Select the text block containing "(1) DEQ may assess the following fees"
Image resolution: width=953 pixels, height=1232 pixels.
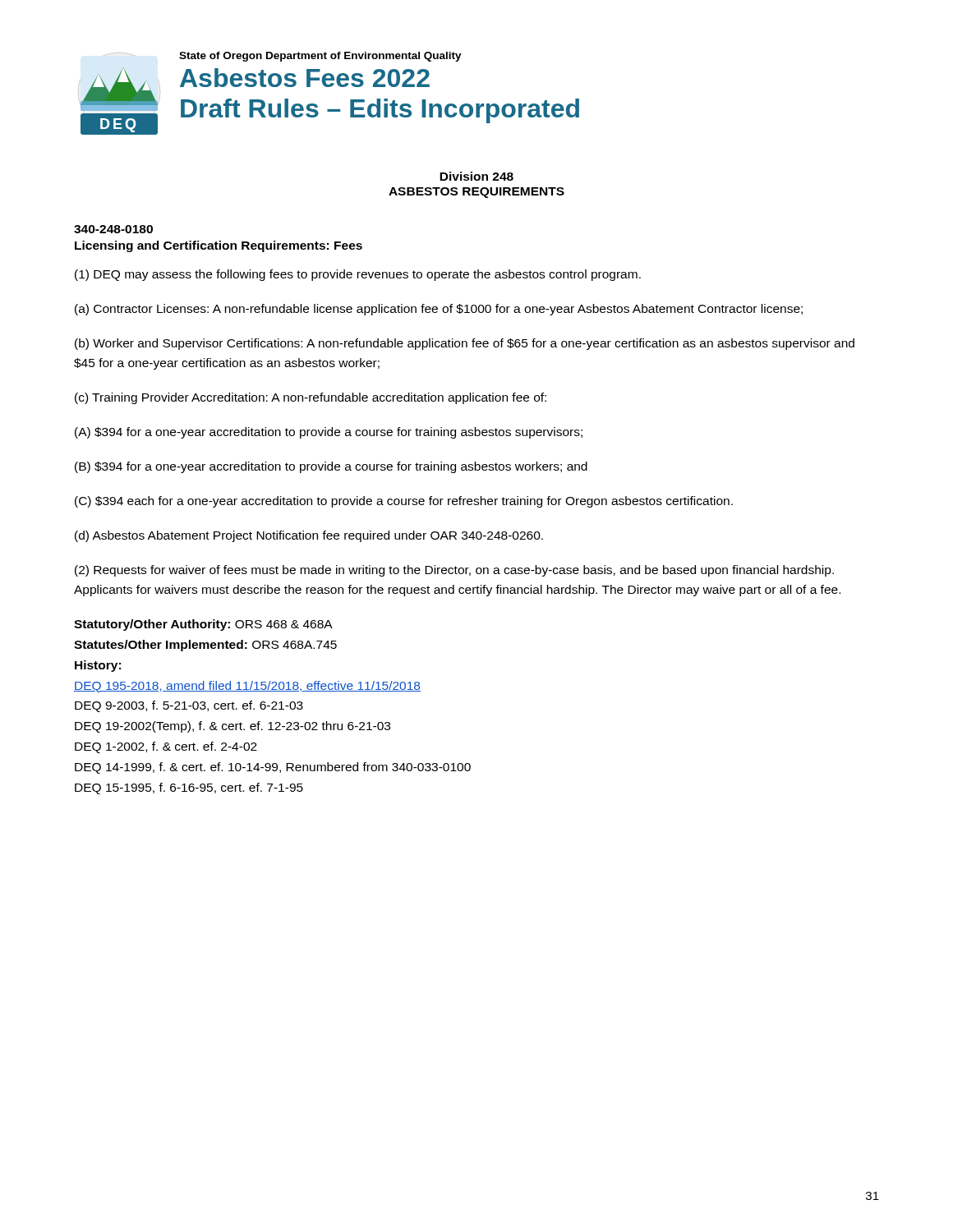pyautogui.click(x=358, y=274)
